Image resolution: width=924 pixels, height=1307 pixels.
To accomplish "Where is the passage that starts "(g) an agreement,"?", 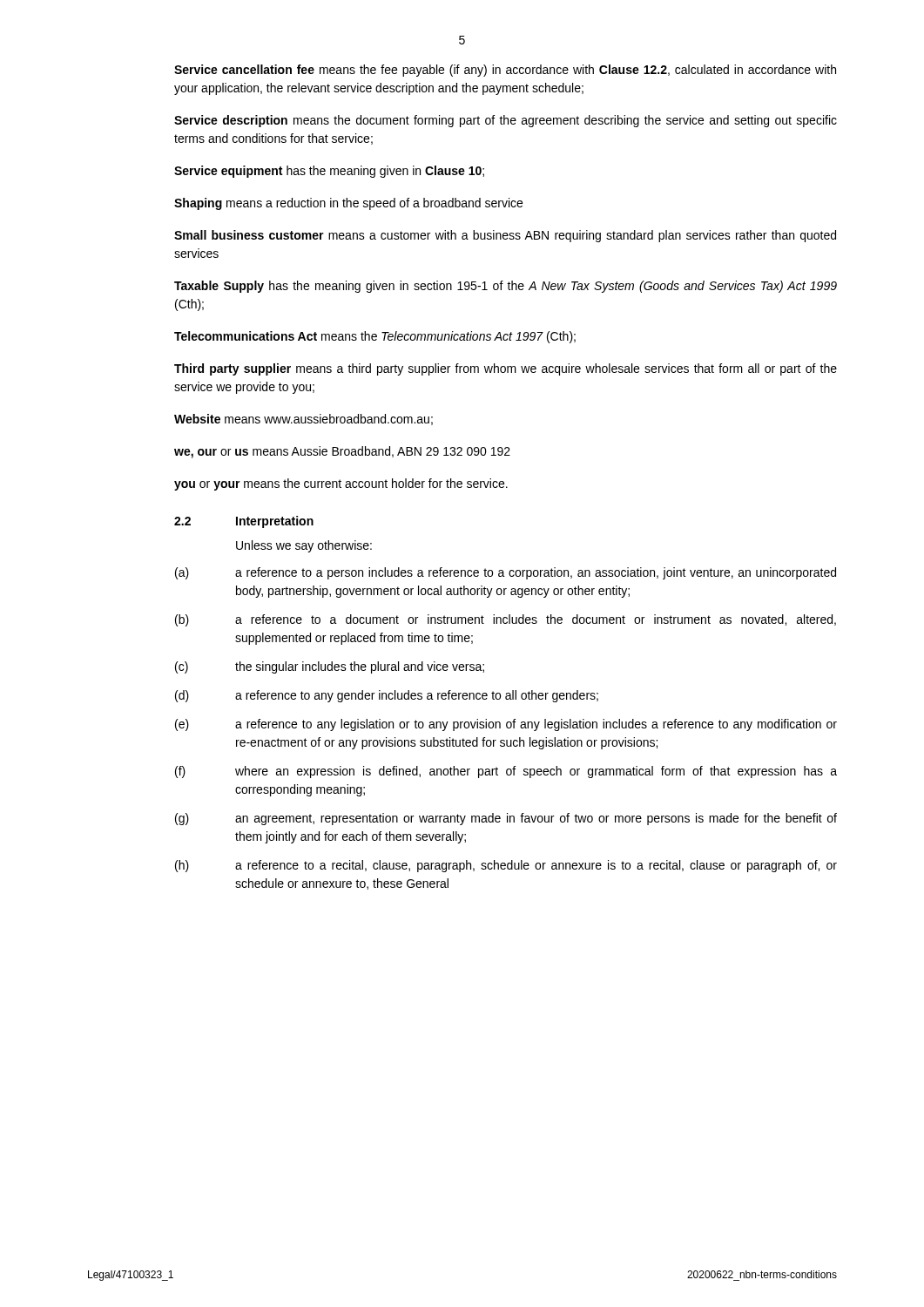I will [x=506, y=828].
